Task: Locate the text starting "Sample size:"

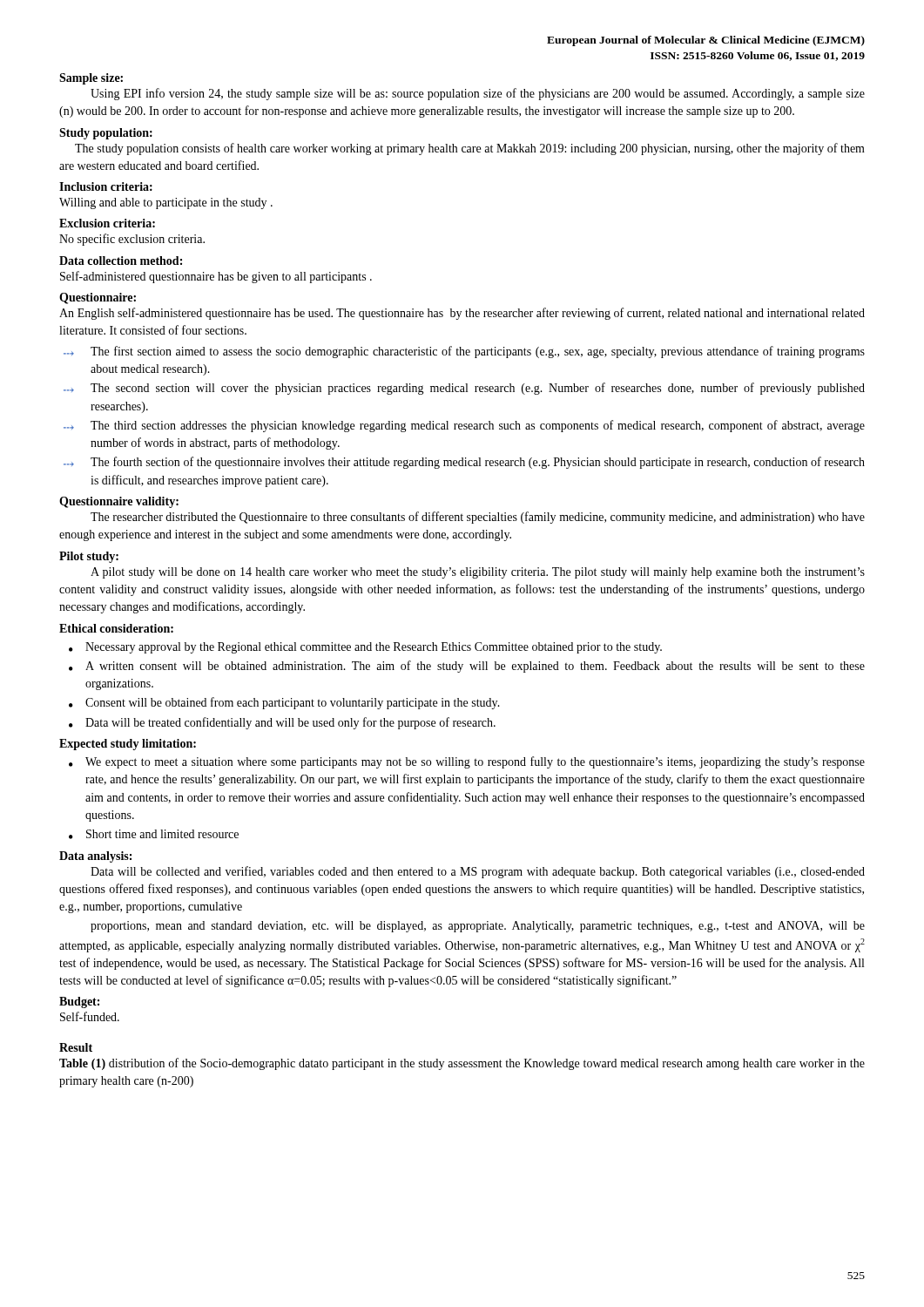Action: pos(92,78)
